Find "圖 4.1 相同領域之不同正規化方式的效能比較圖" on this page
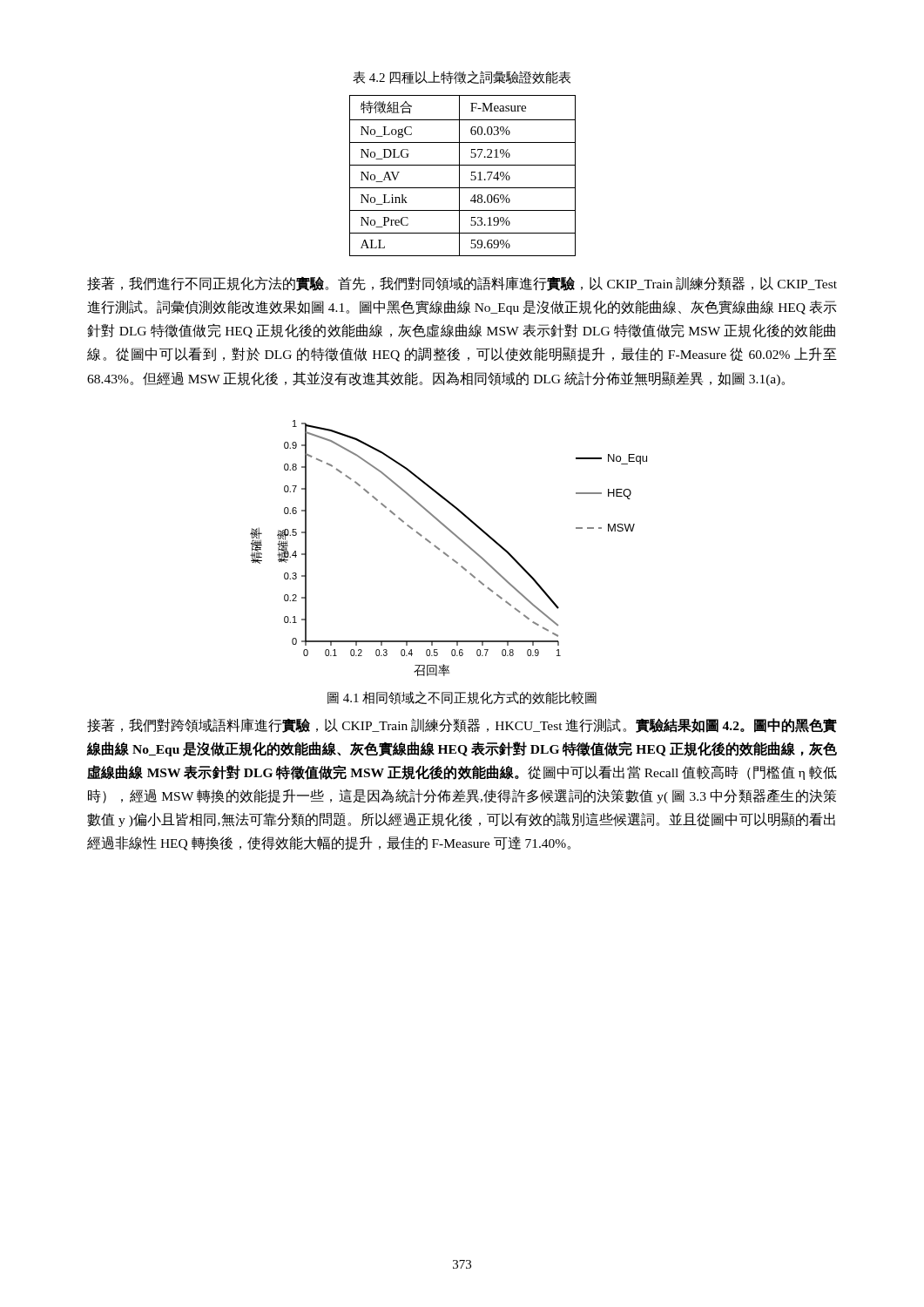This screenshot has height=1307, width=924. pyautogui.click(x=462, y=698)
